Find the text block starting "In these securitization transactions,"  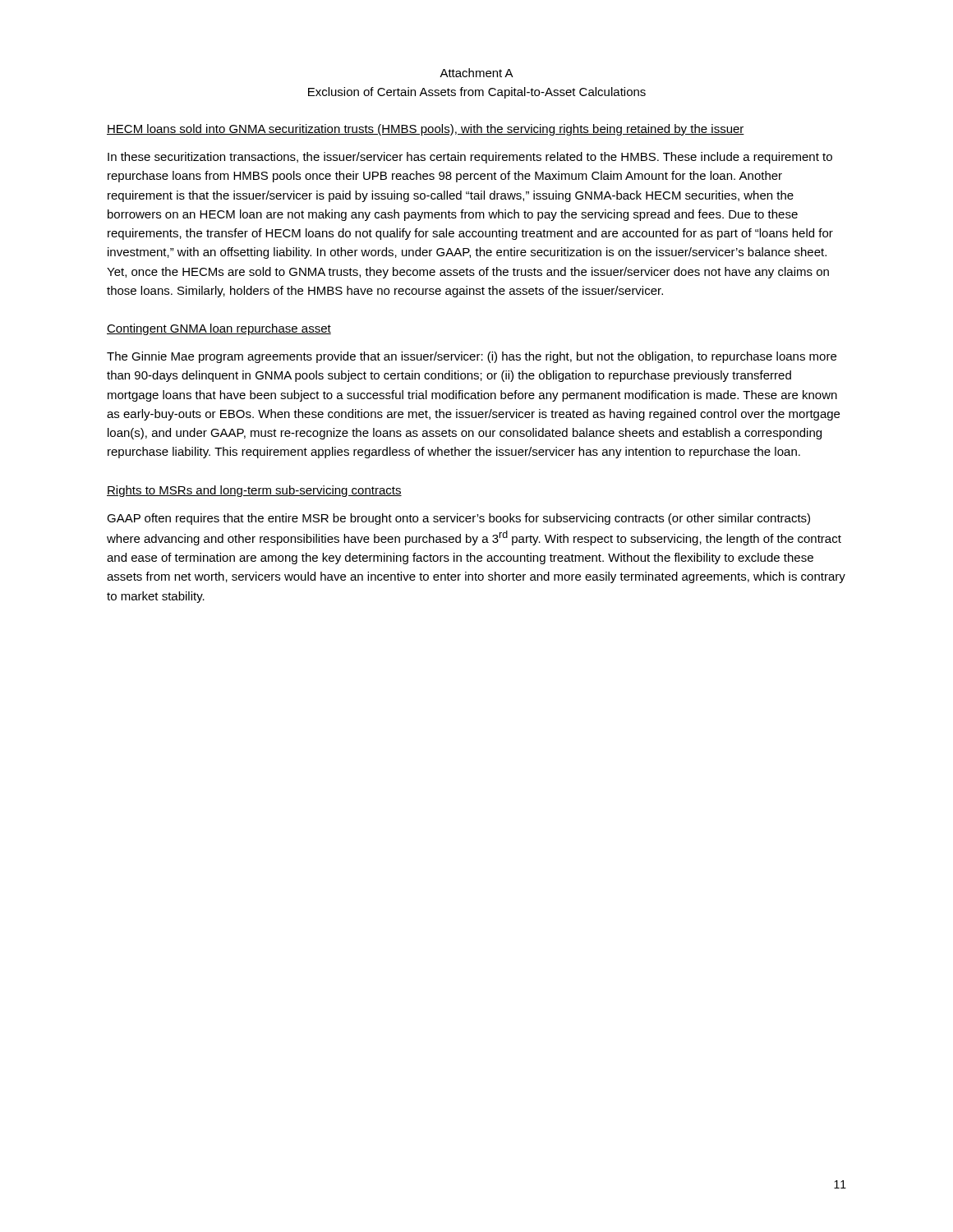coord(470,223)
